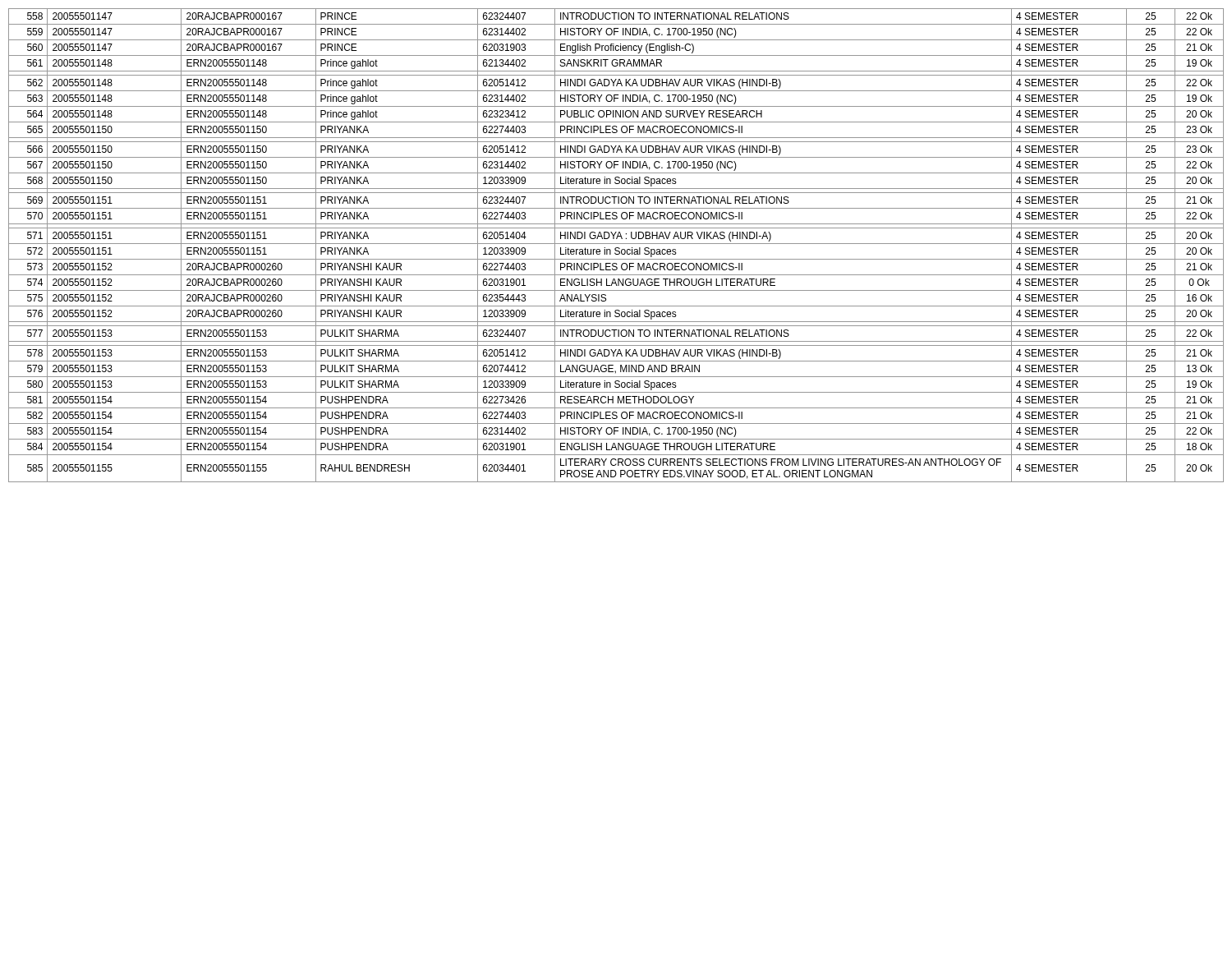Click on the table containing "4 SEMESTER"
This screenshot has width=1232, height=953.
point(616,245)
